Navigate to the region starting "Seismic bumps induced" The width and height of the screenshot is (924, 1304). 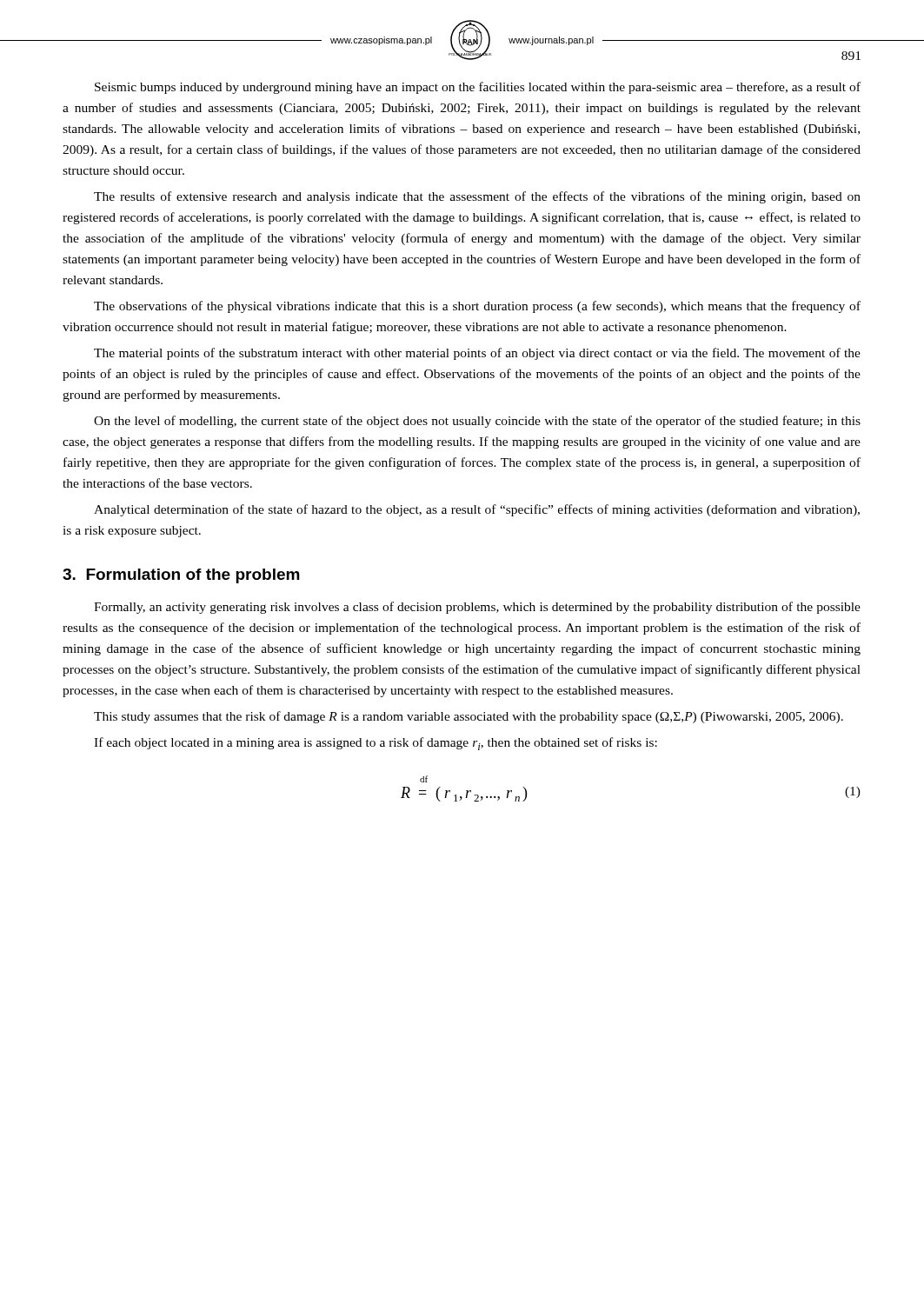coord(462,129)
